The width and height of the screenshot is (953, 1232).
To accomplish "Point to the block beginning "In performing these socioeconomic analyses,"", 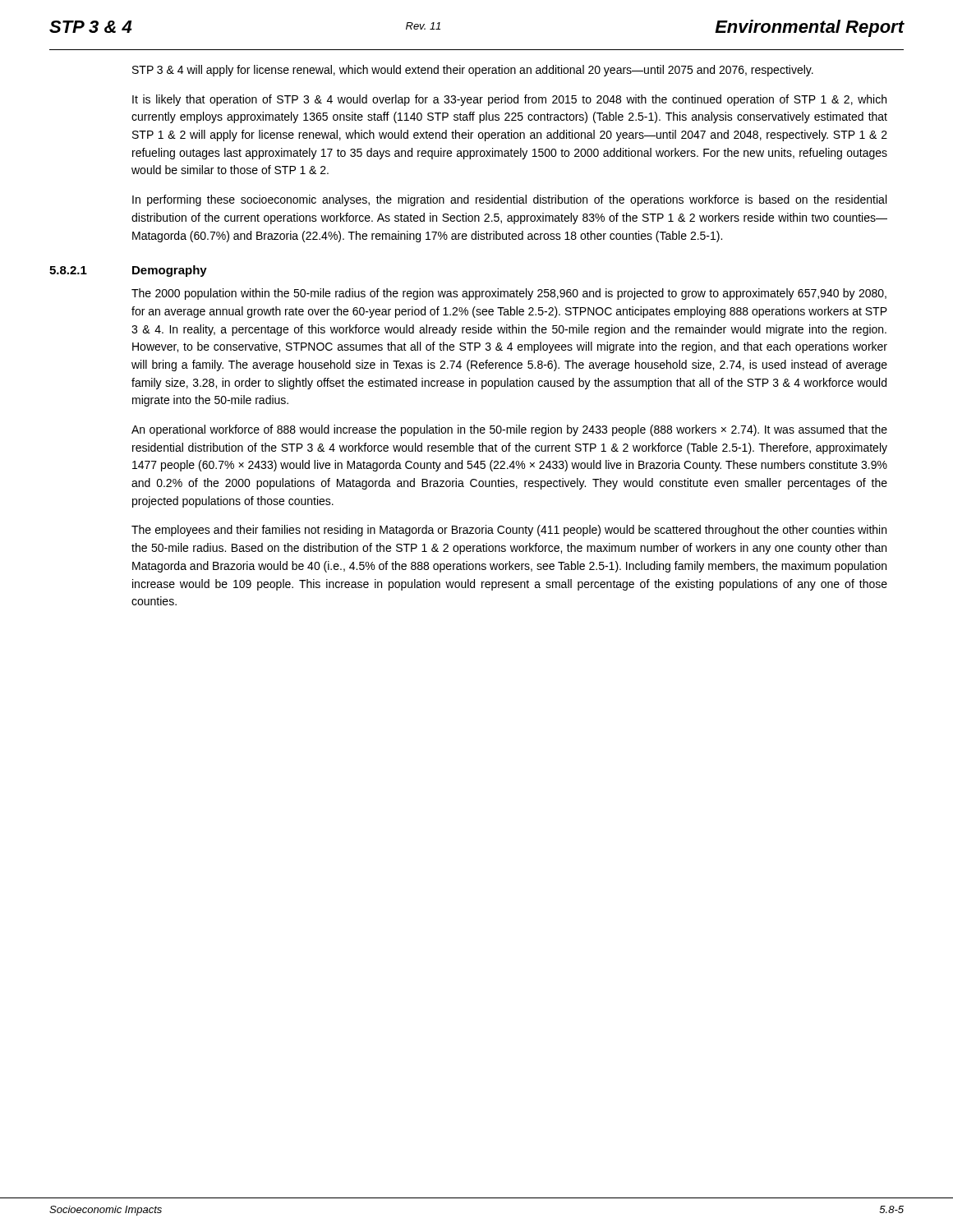I will 509,218.
